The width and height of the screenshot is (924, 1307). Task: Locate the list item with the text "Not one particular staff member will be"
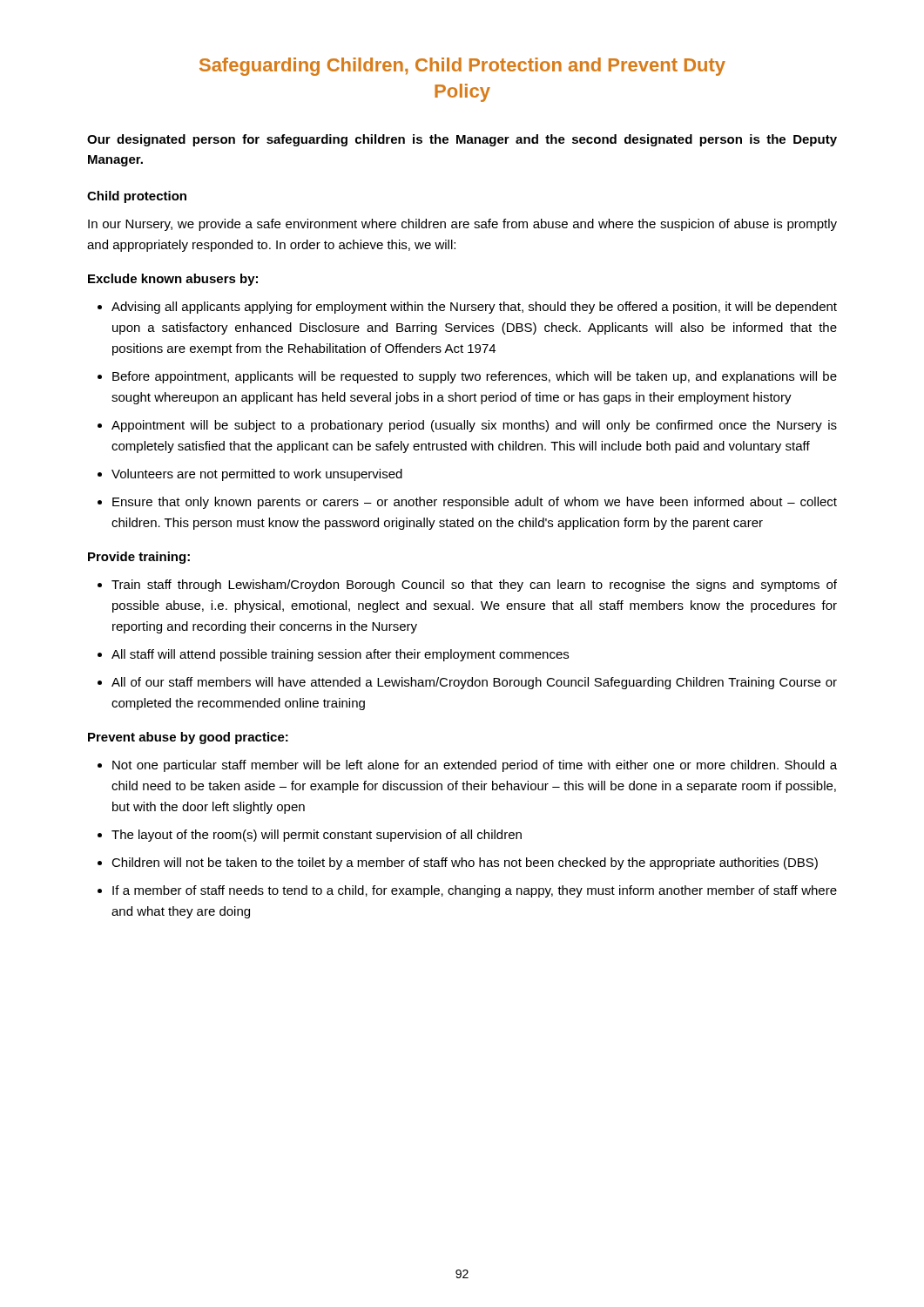tap(474, 786)
